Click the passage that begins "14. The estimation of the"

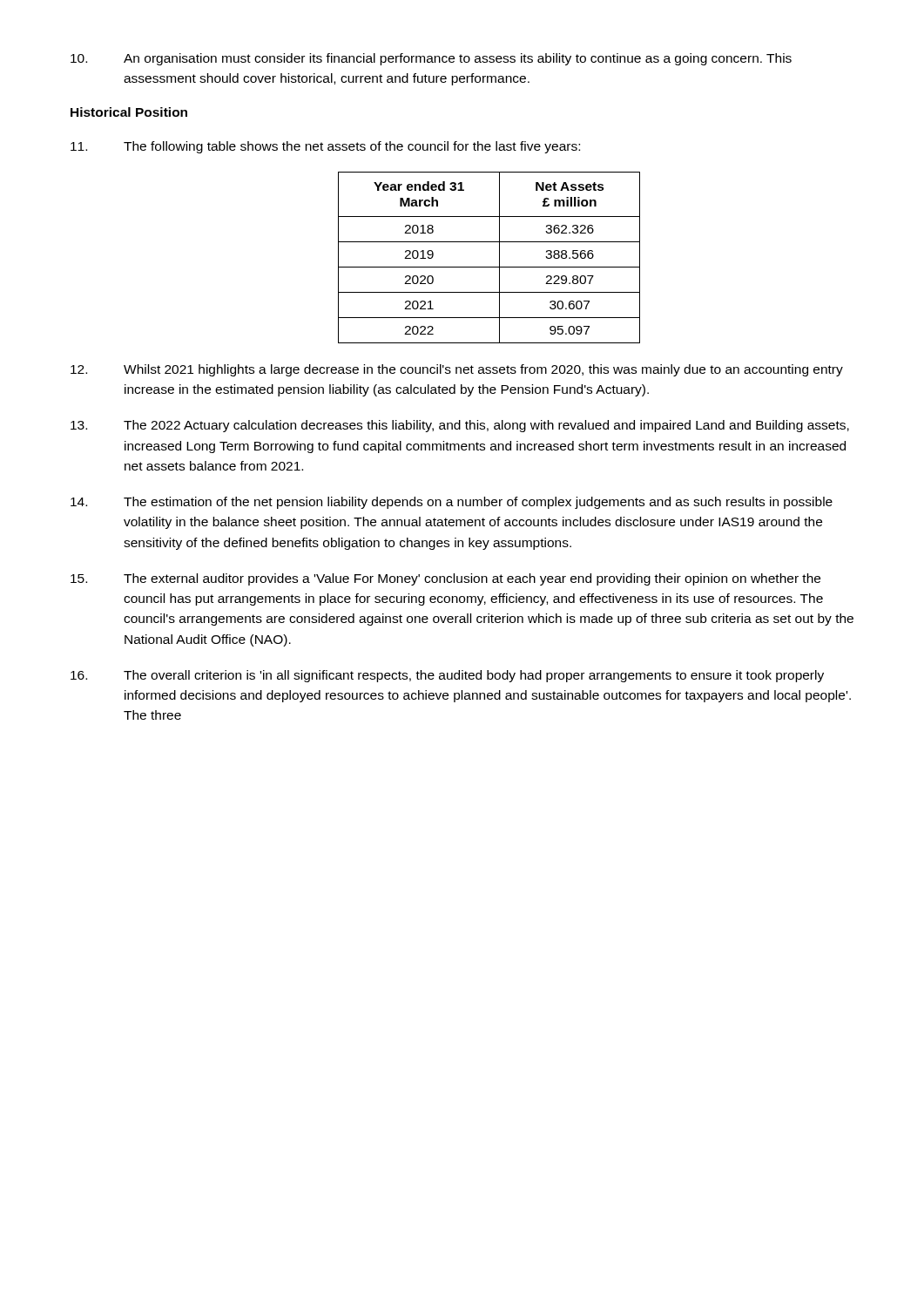click(x=462, y=522)
